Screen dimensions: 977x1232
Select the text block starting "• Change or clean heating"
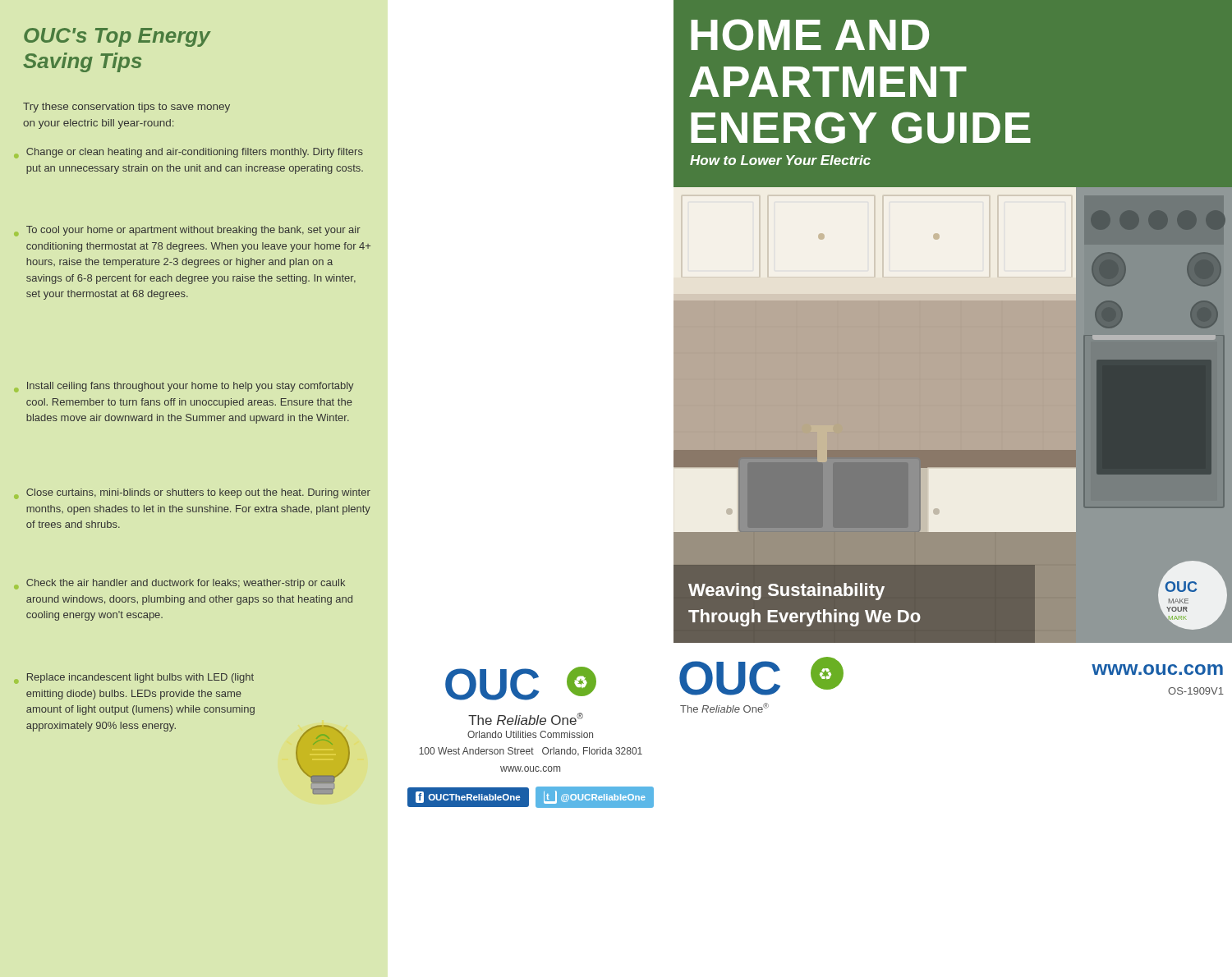coord(192,160)
